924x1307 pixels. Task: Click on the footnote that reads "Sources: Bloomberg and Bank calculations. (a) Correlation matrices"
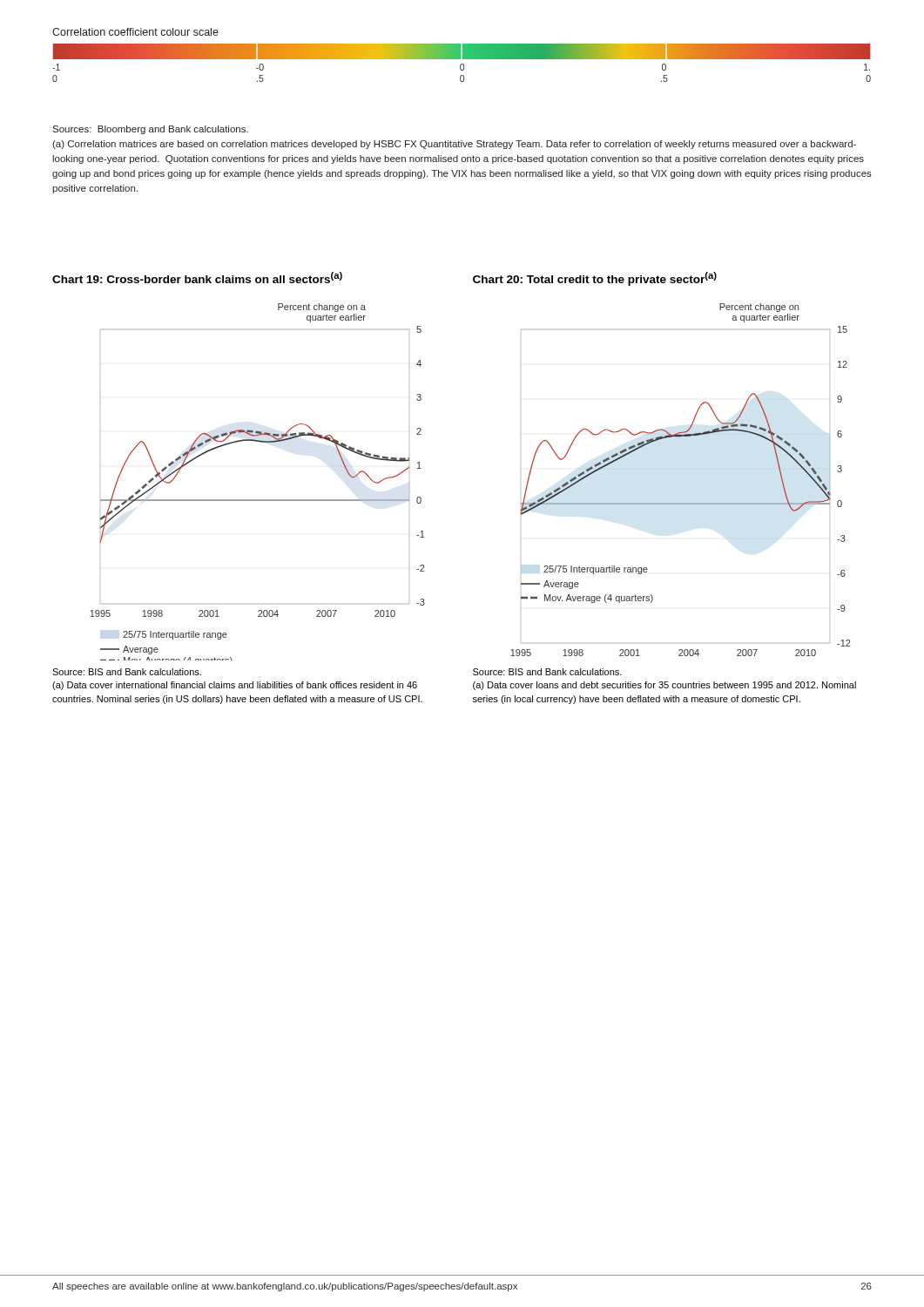[x=462, y=159]
